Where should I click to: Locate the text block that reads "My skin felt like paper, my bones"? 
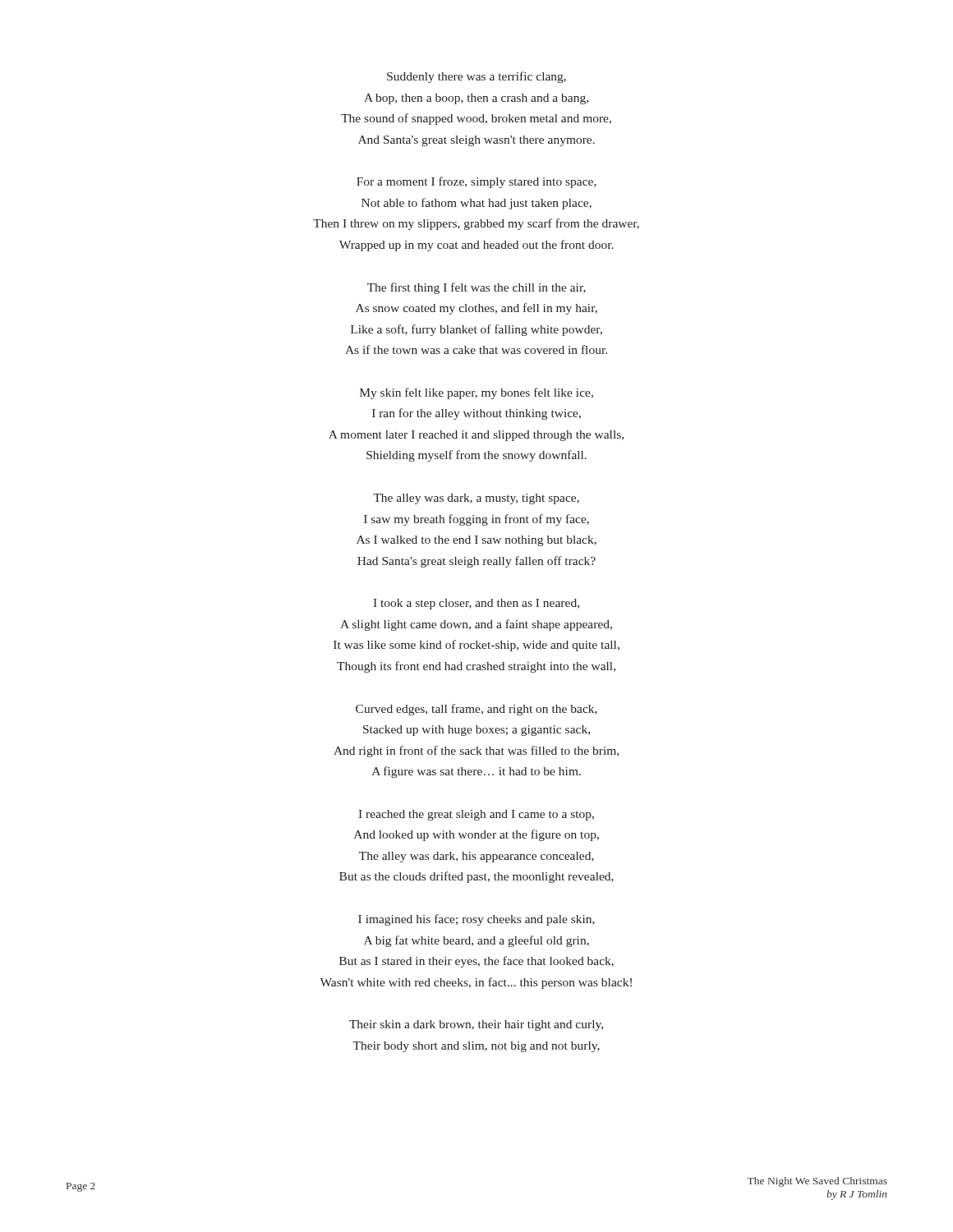(x=476, y=424)
